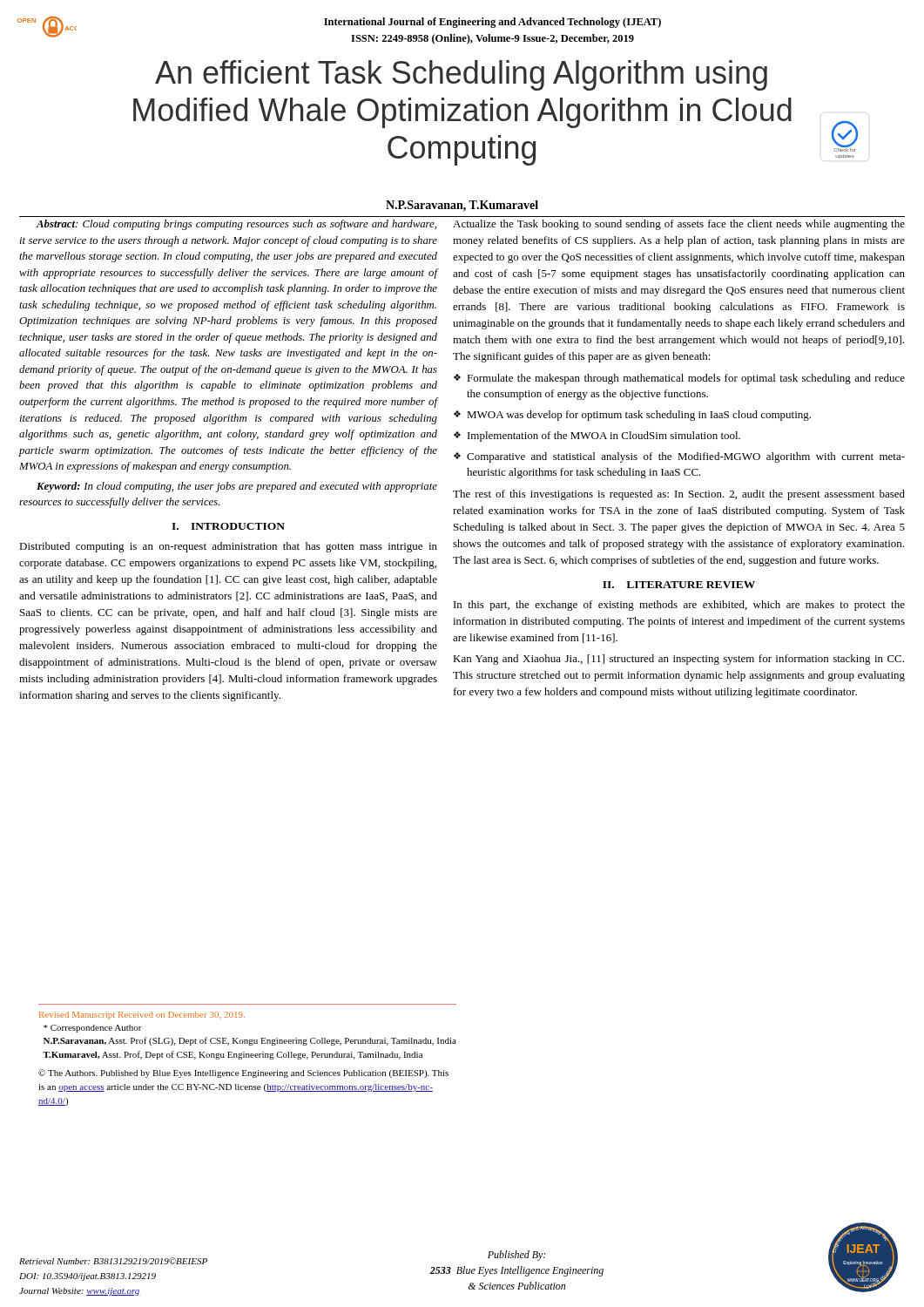Navigate to the region starting "Abstract: Cloud computing brings computing"

pos(228,363)
